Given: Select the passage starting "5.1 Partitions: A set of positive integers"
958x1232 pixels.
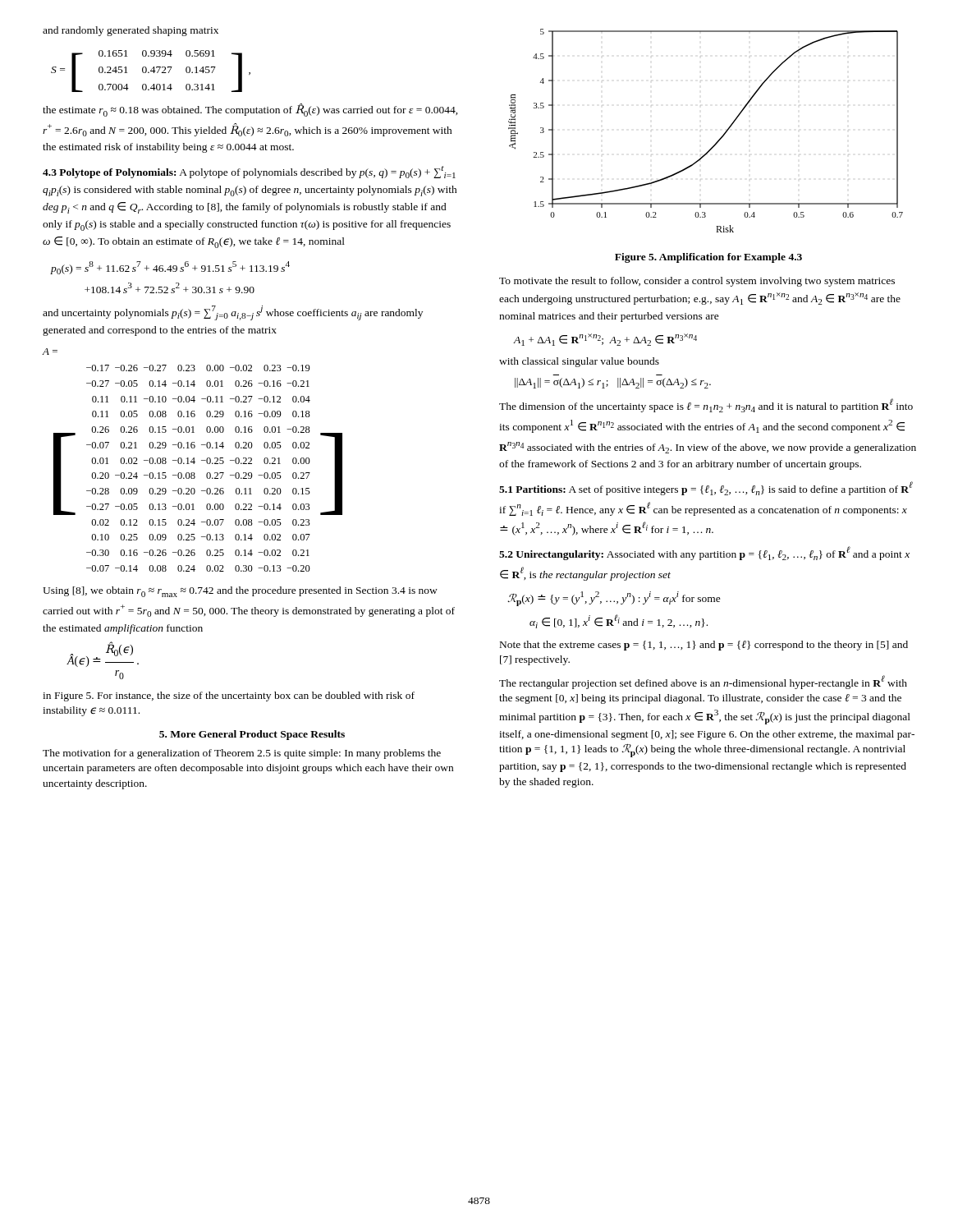Looking at the screenshot, I should pos(706,507).
